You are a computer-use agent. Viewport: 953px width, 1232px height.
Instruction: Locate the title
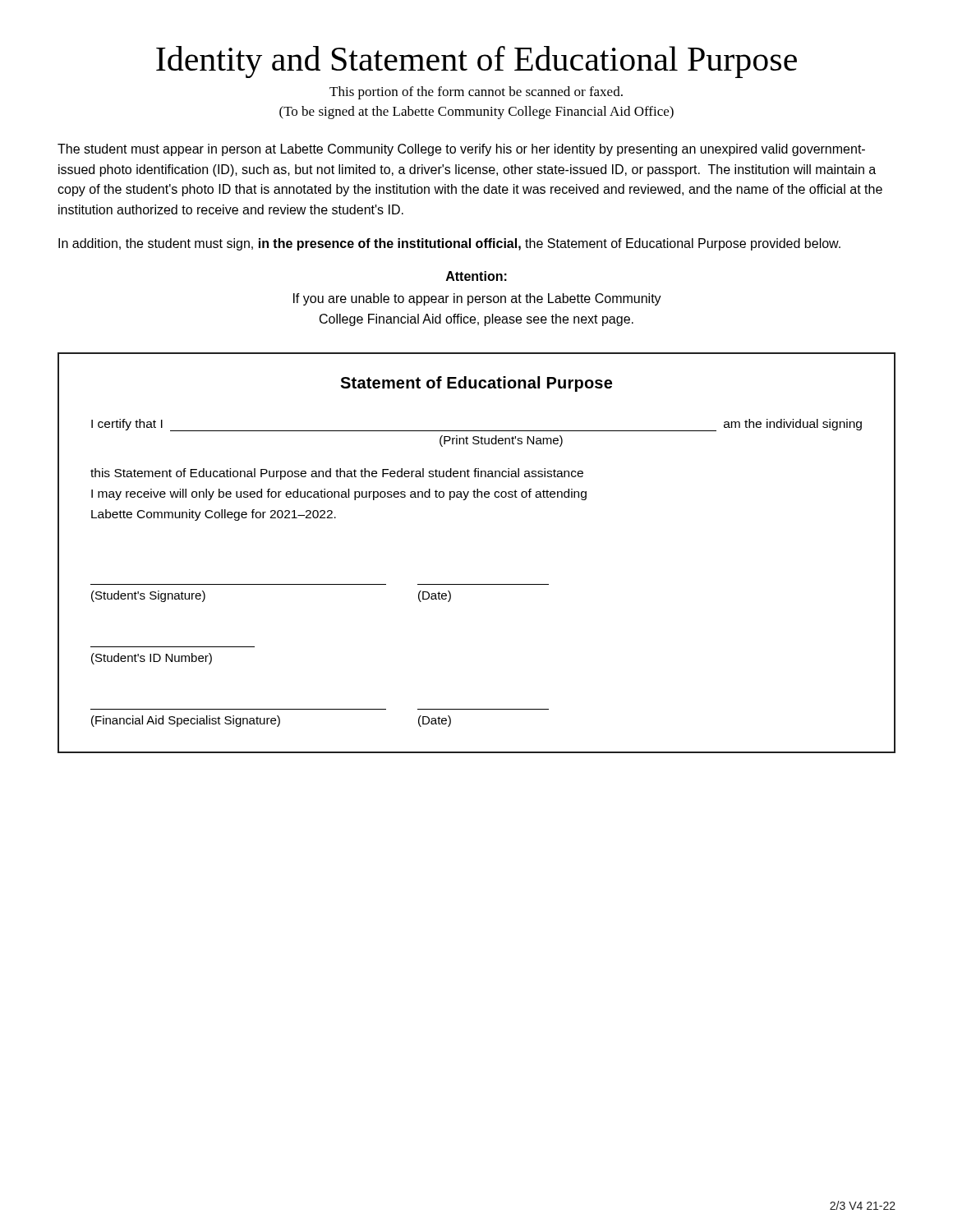point(476,80)
